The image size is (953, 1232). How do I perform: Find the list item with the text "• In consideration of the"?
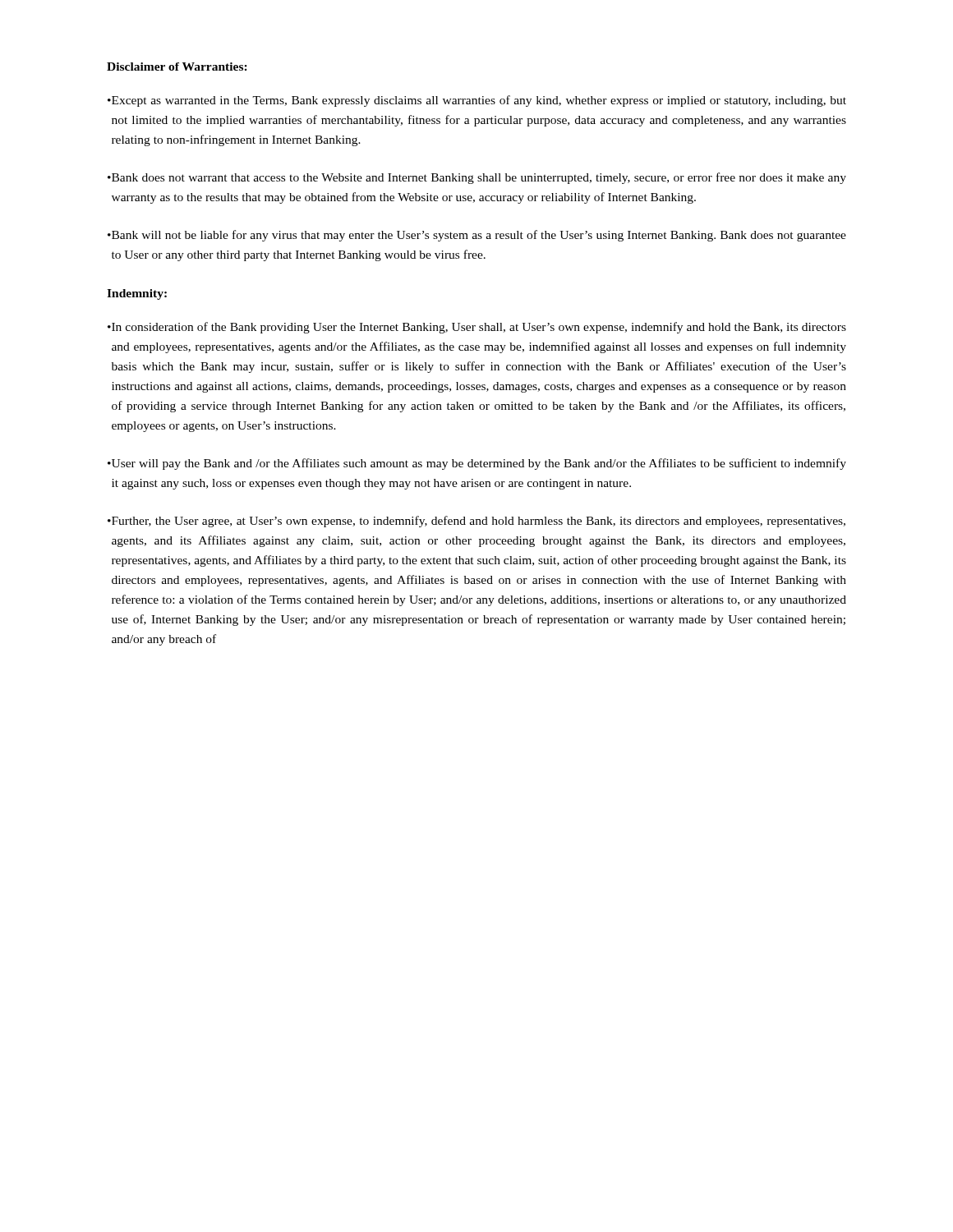coord(476,376)
